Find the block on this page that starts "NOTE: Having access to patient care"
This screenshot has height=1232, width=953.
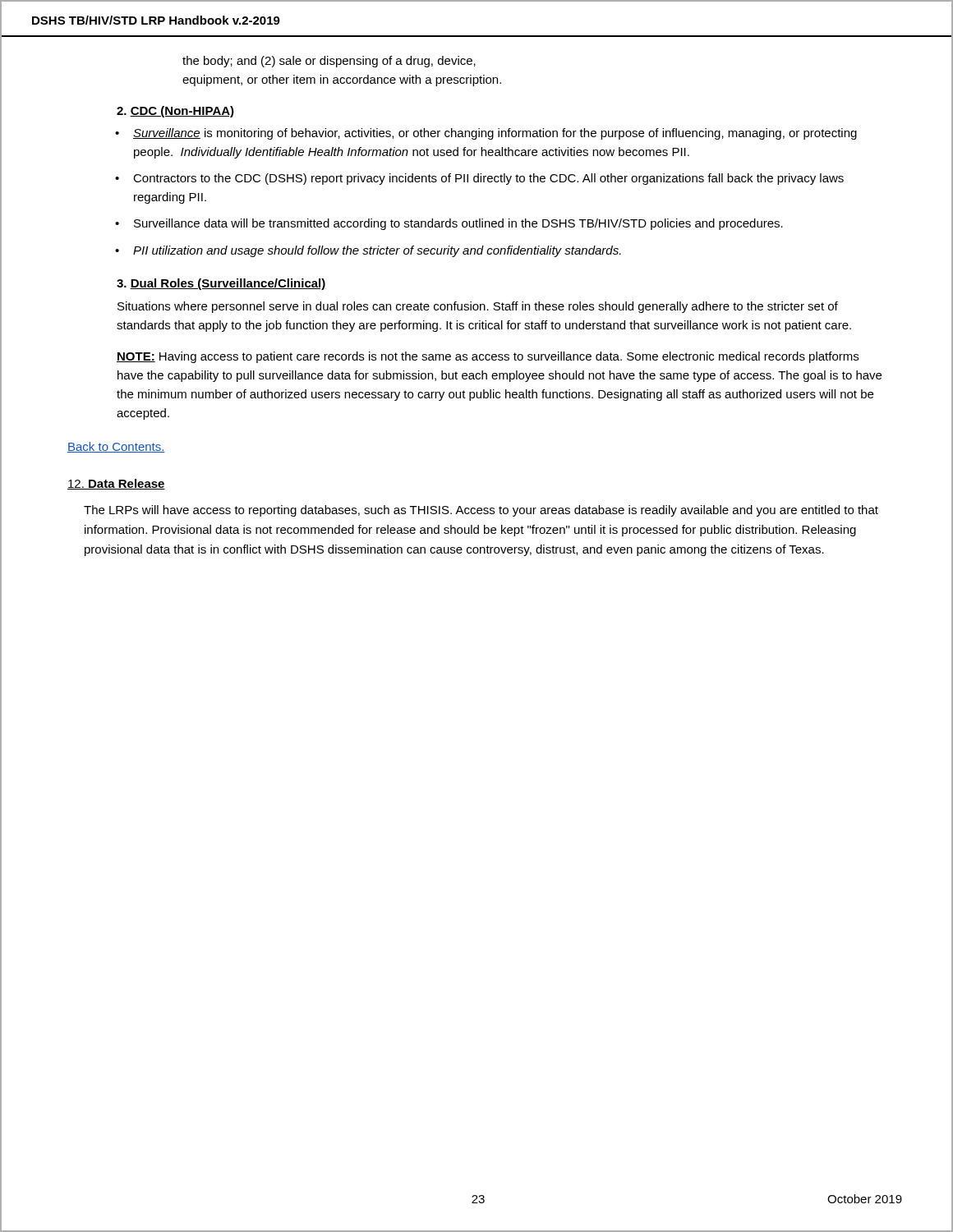coord(499,384)
